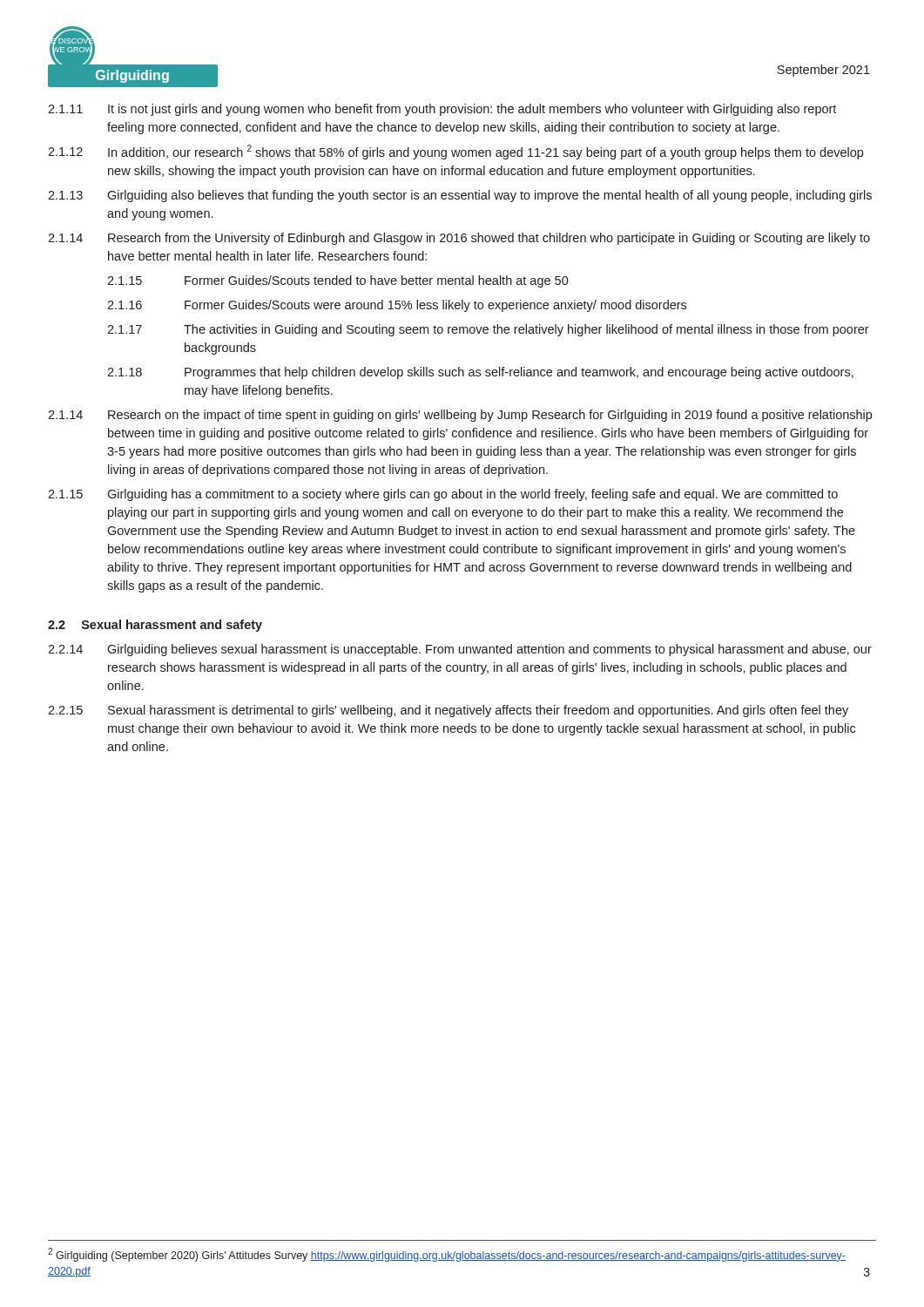
Task: Select a logo
Action: [x=152, y=57]
